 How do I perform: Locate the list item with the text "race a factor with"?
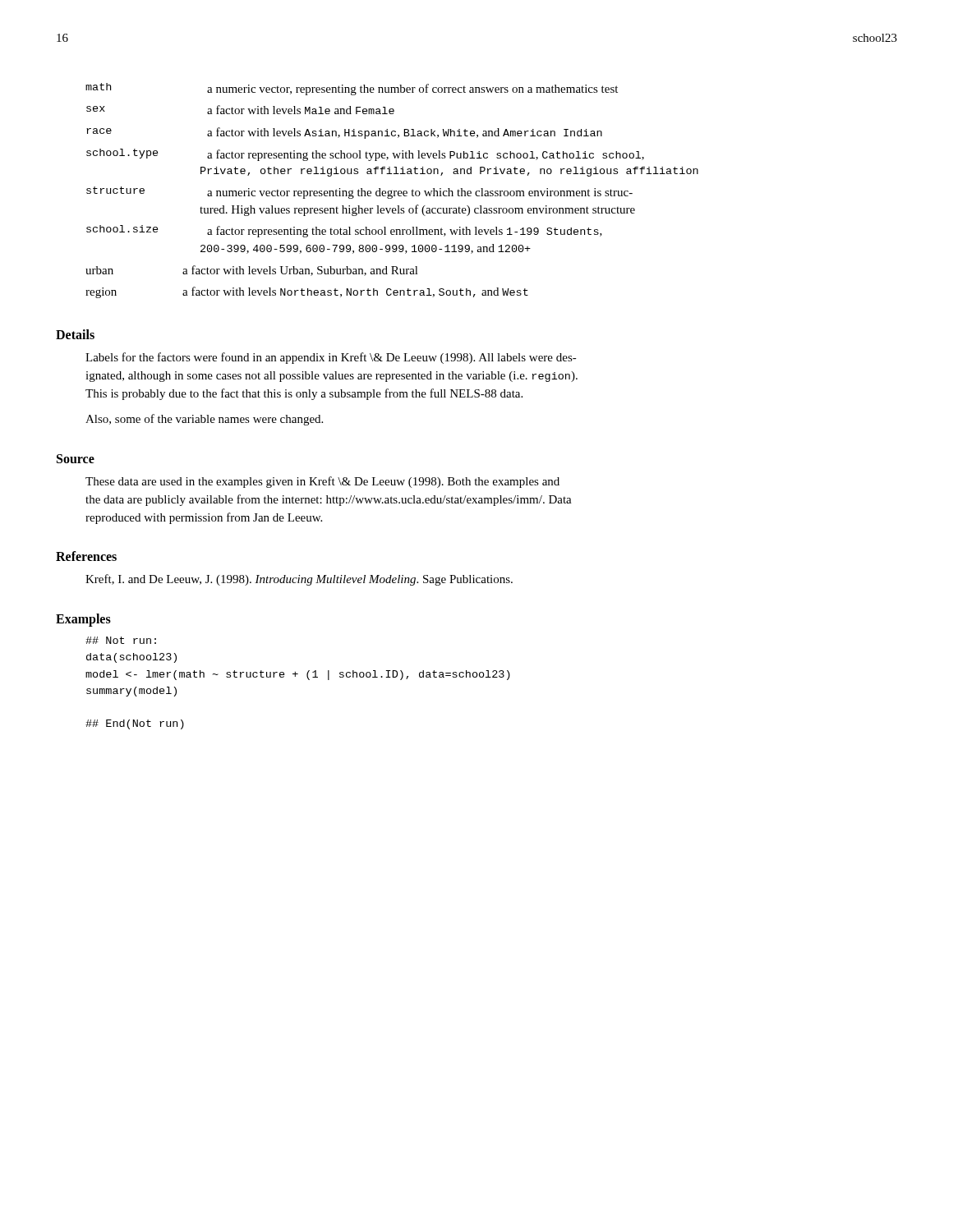476,133
